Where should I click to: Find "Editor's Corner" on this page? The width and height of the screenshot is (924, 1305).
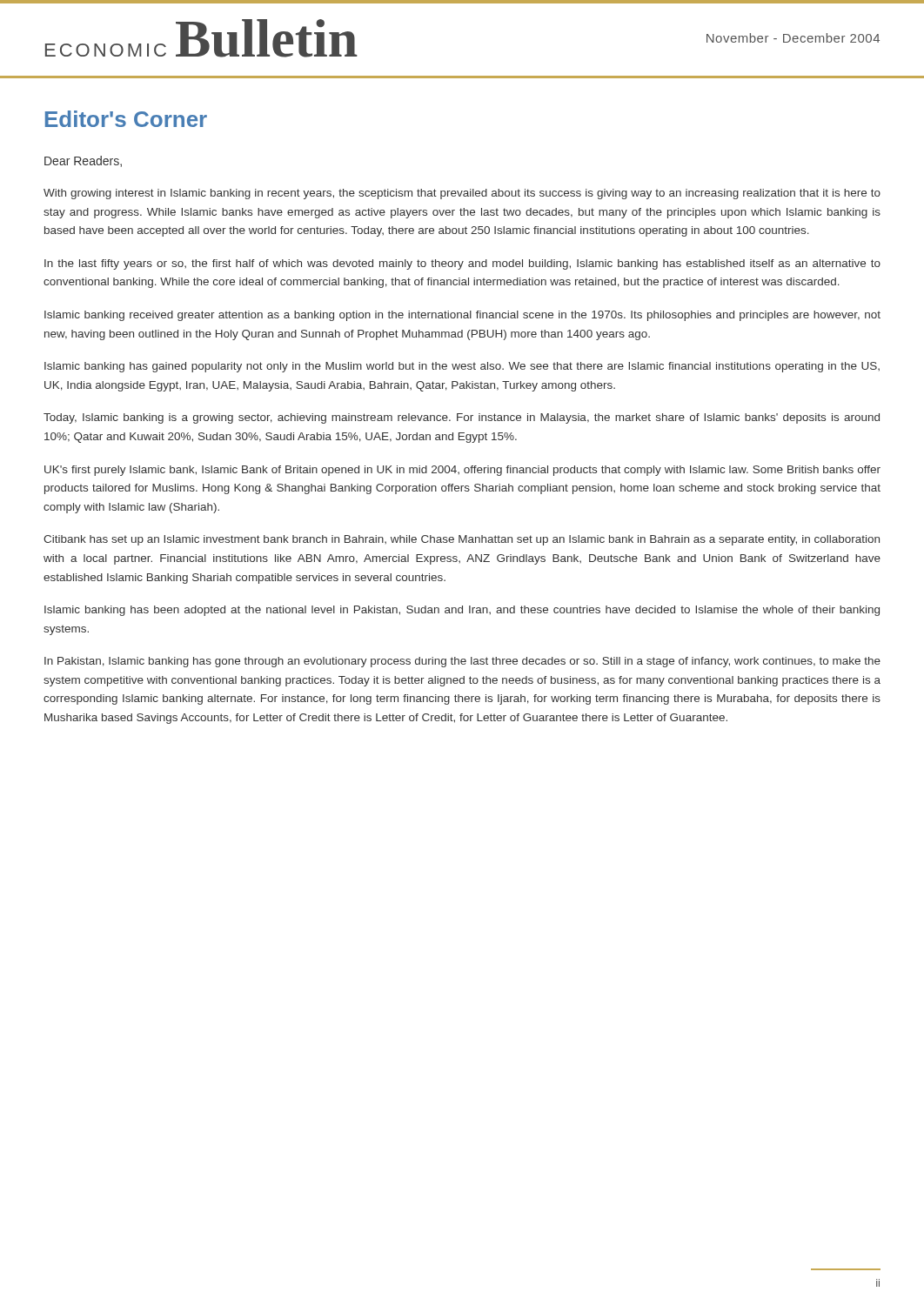(125, 119)
